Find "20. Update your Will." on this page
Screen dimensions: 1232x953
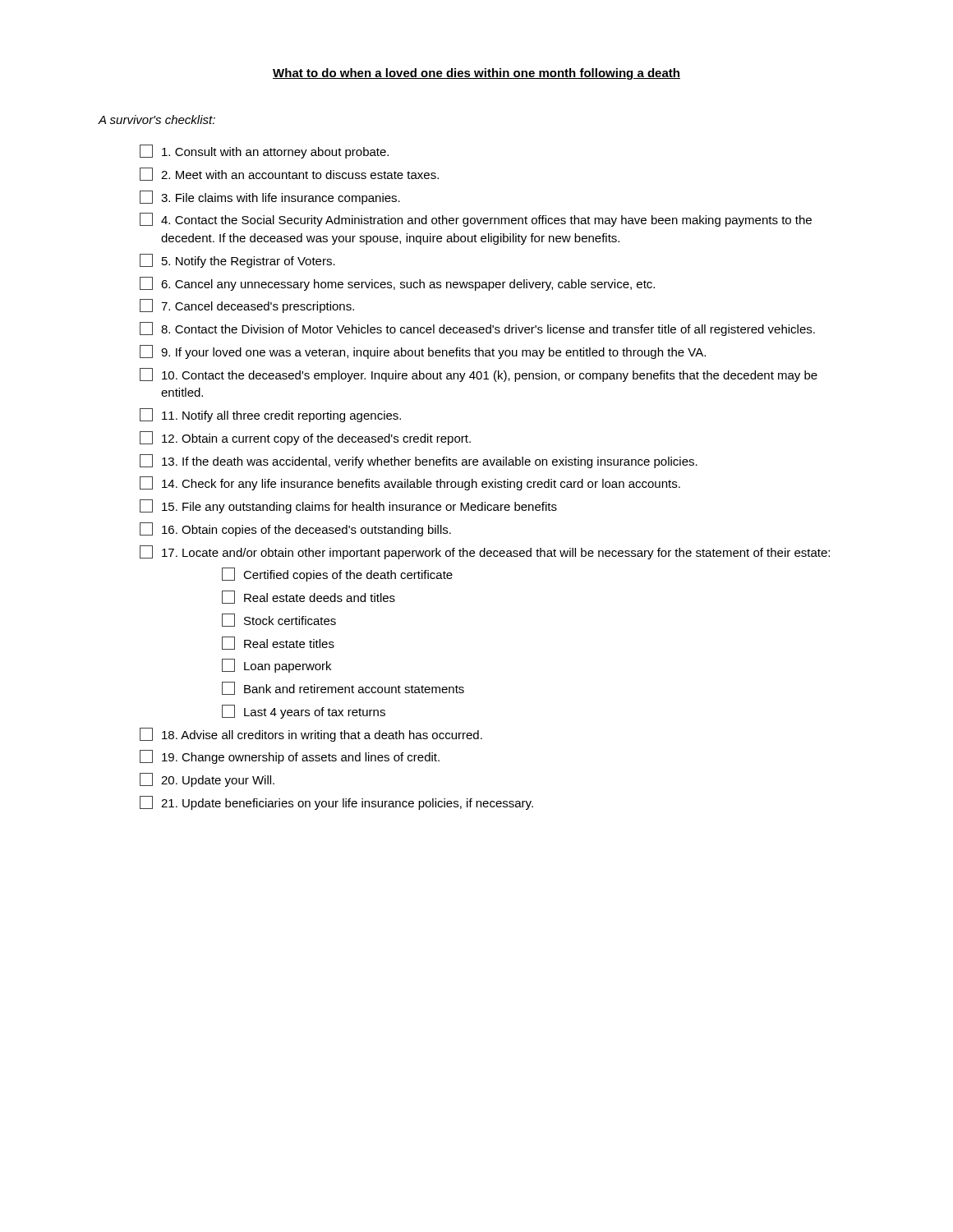pyautogui.click(x=207, y=780)
